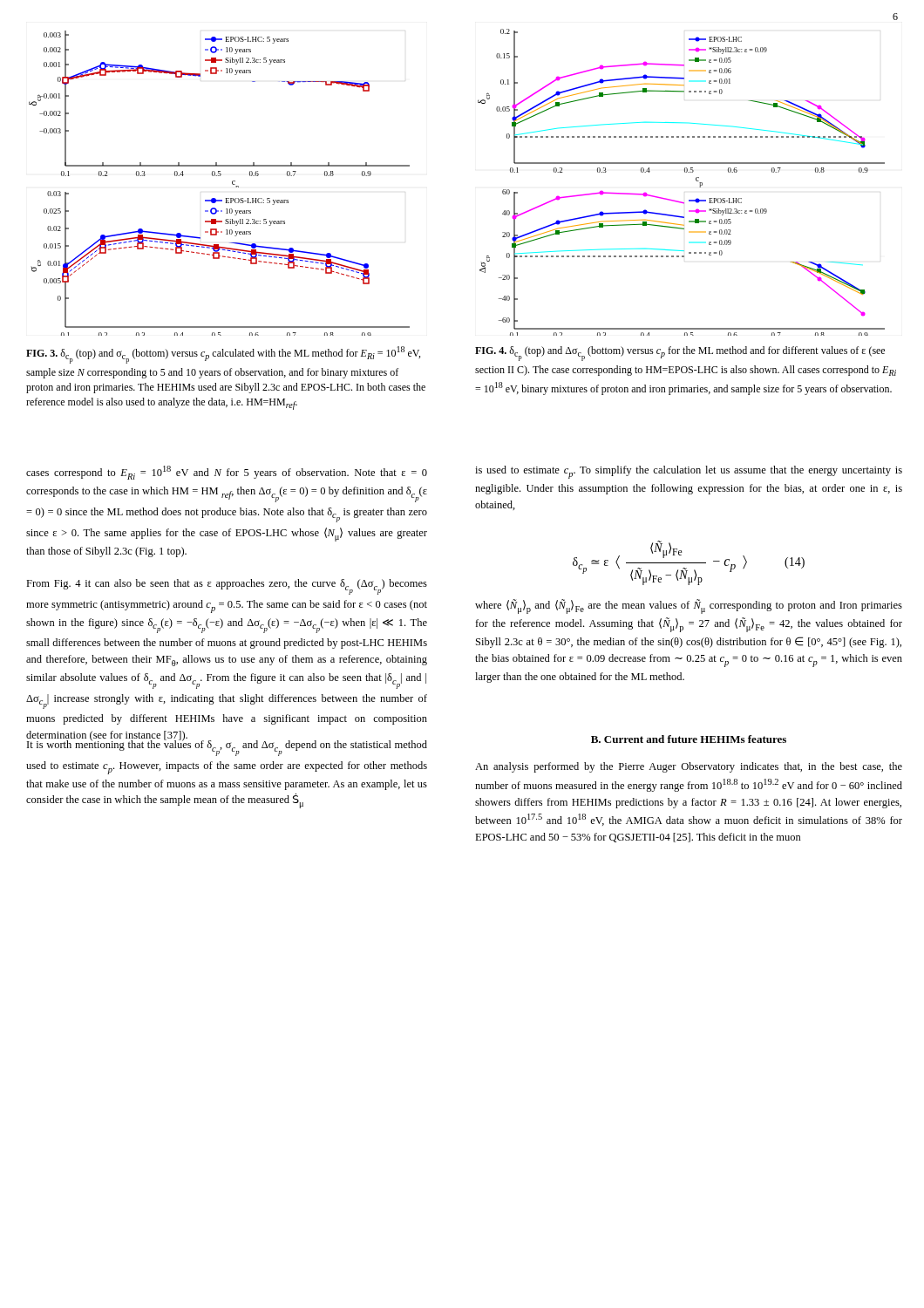Point to the passage starting "δcp ≃ ε 〈 ⟨Ñμ⟩Fe"
This screenshot has width=924, height=1308.
coord(689,563)
